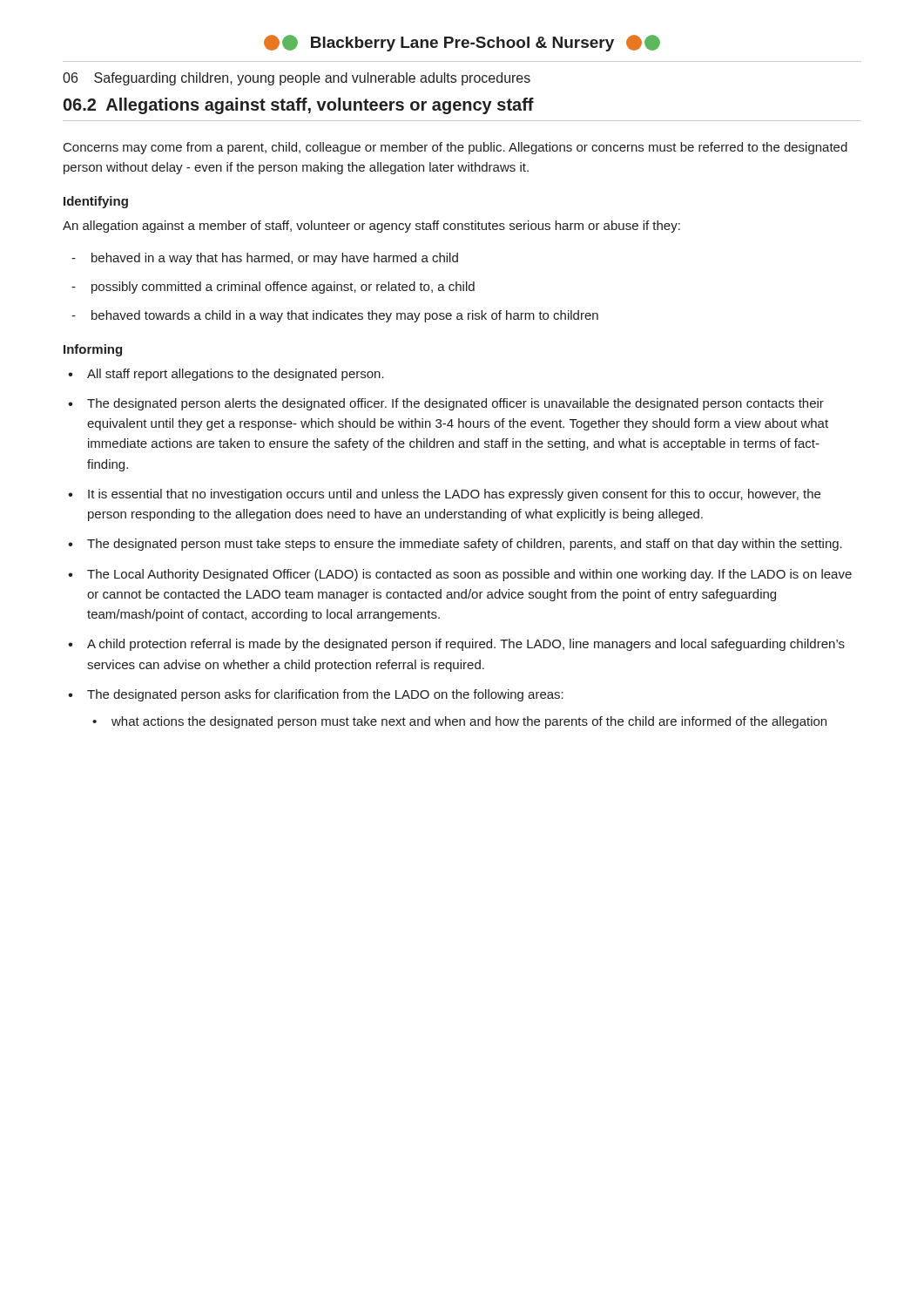Find the block on this page that starts "A child protection referral is made"
Image resolution: width=924 pixels, height=1307 pixels.
[466, 654]
